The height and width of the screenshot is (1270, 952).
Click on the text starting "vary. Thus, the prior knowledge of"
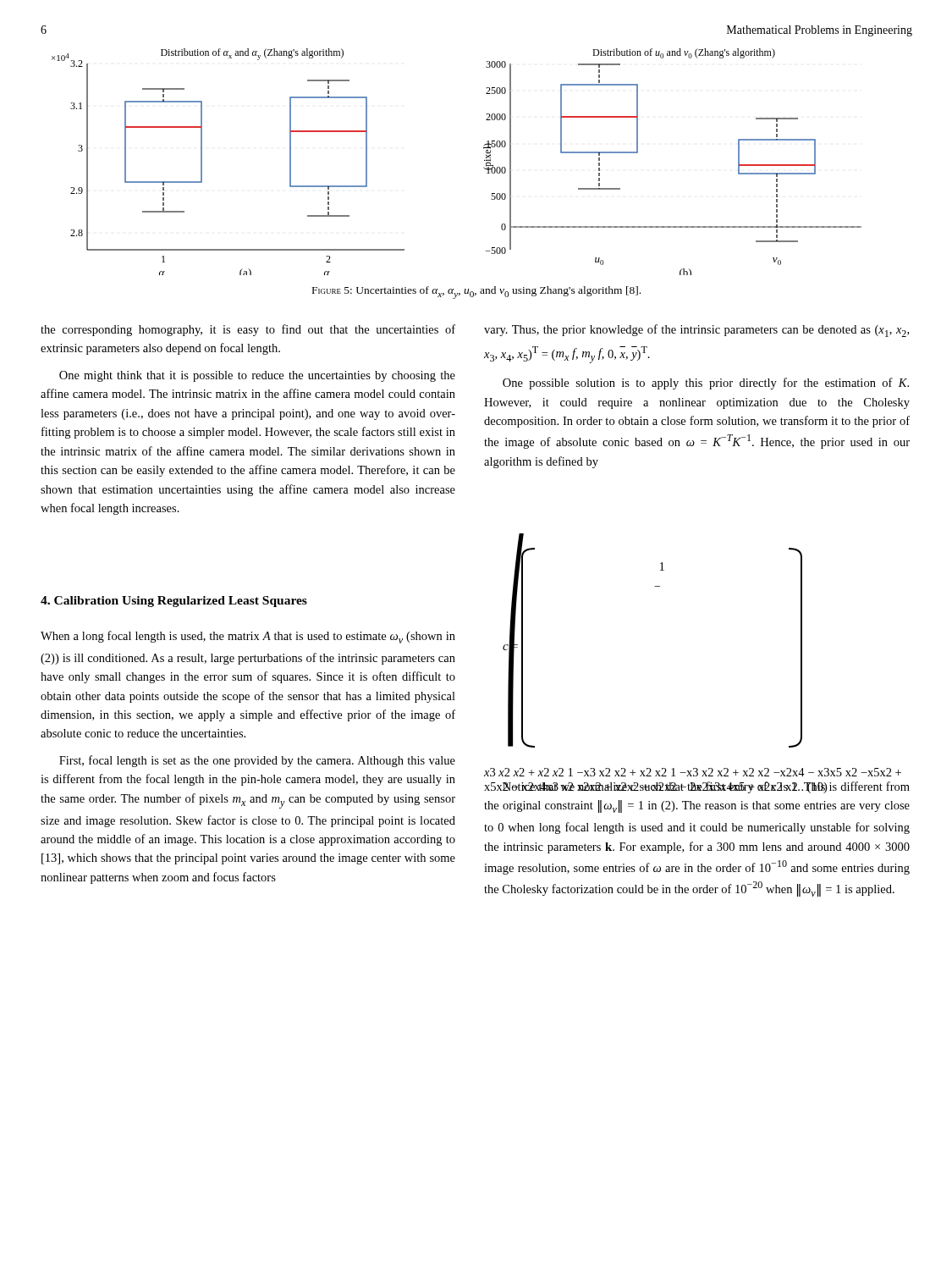click(697, 395)
